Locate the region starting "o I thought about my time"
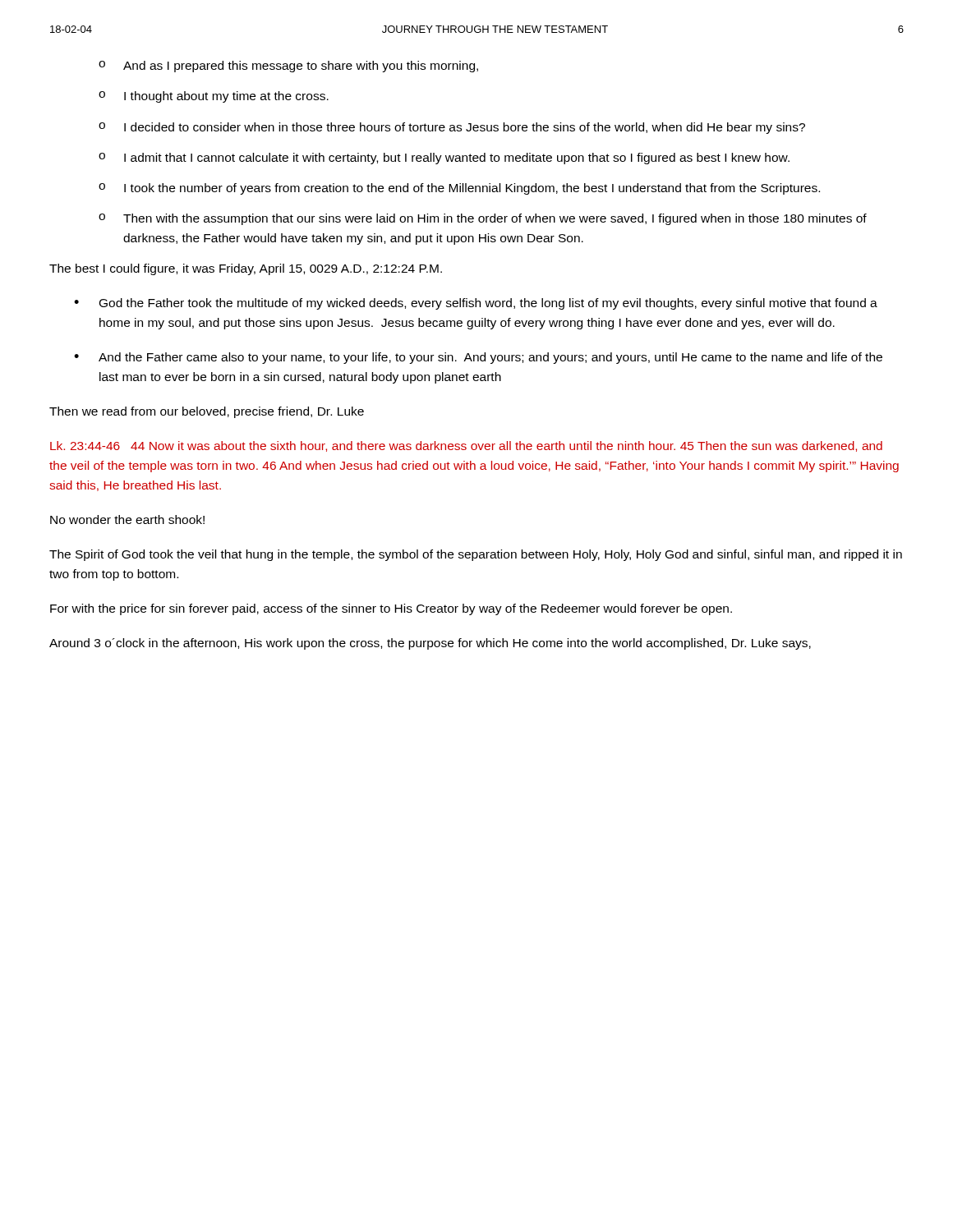 point(214,97)
